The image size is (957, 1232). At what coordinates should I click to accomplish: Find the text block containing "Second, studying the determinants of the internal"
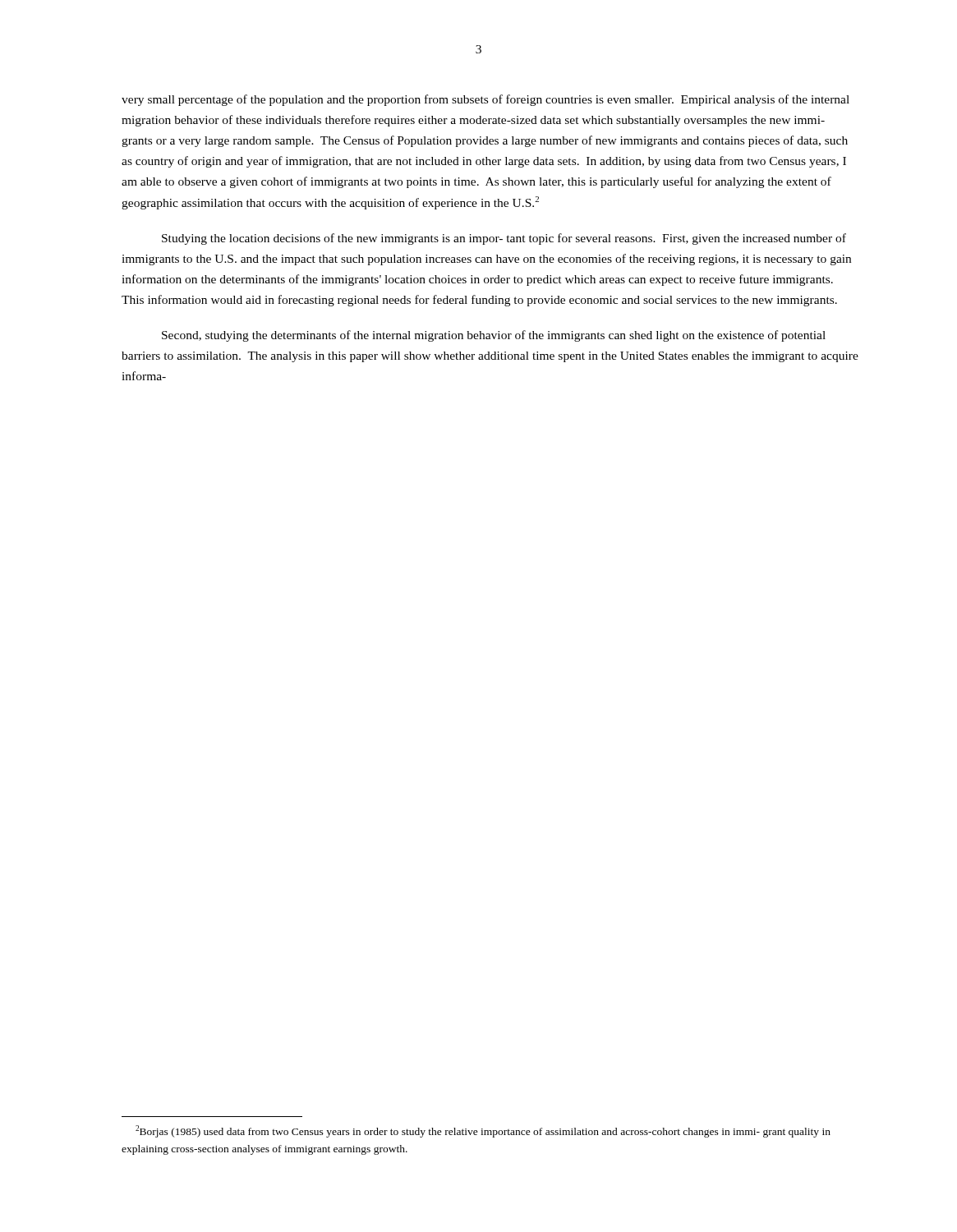pyautogui.click(x=490, y=355)
